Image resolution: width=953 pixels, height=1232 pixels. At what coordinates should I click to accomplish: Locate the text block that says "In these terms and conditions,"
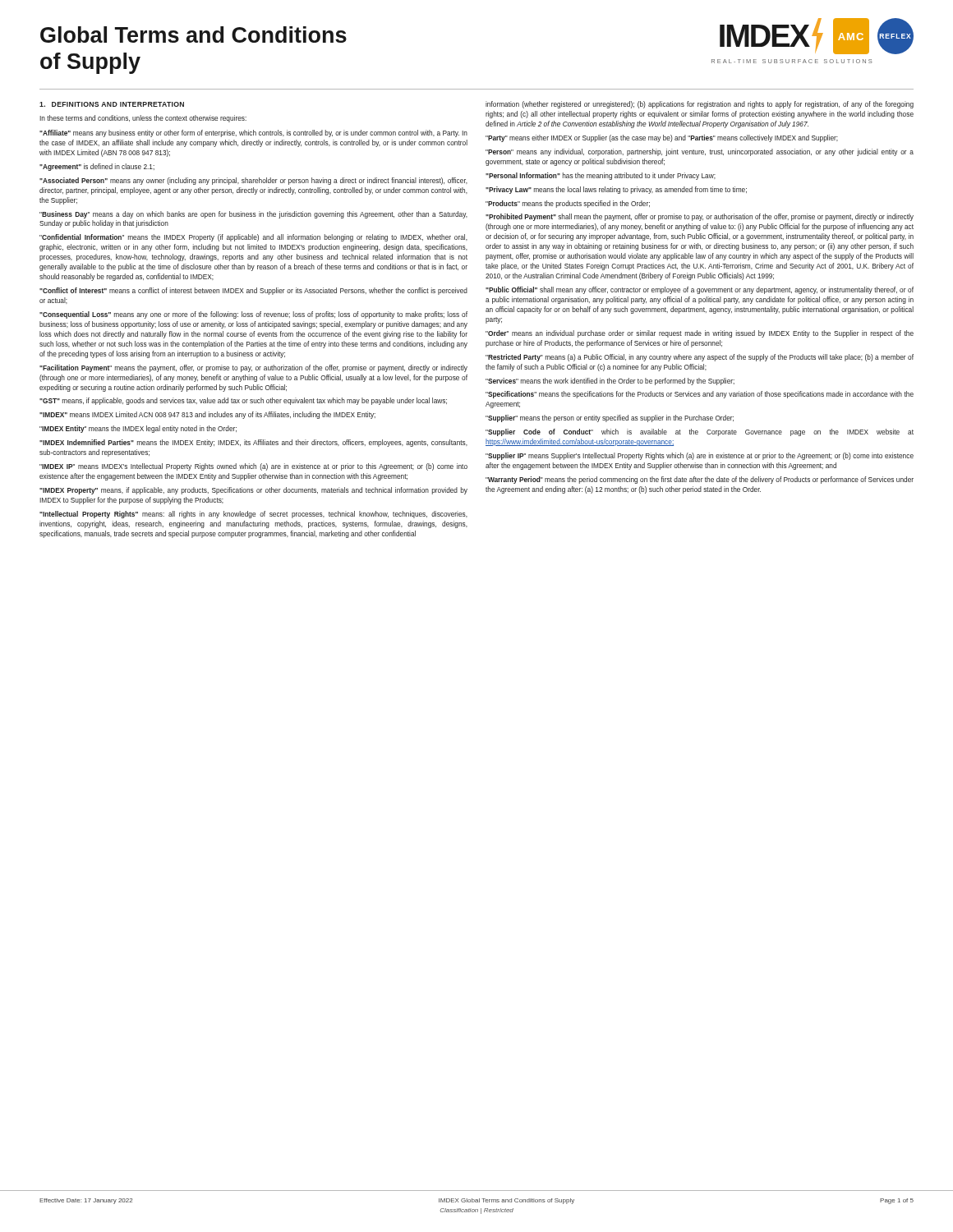coord(143,118)
